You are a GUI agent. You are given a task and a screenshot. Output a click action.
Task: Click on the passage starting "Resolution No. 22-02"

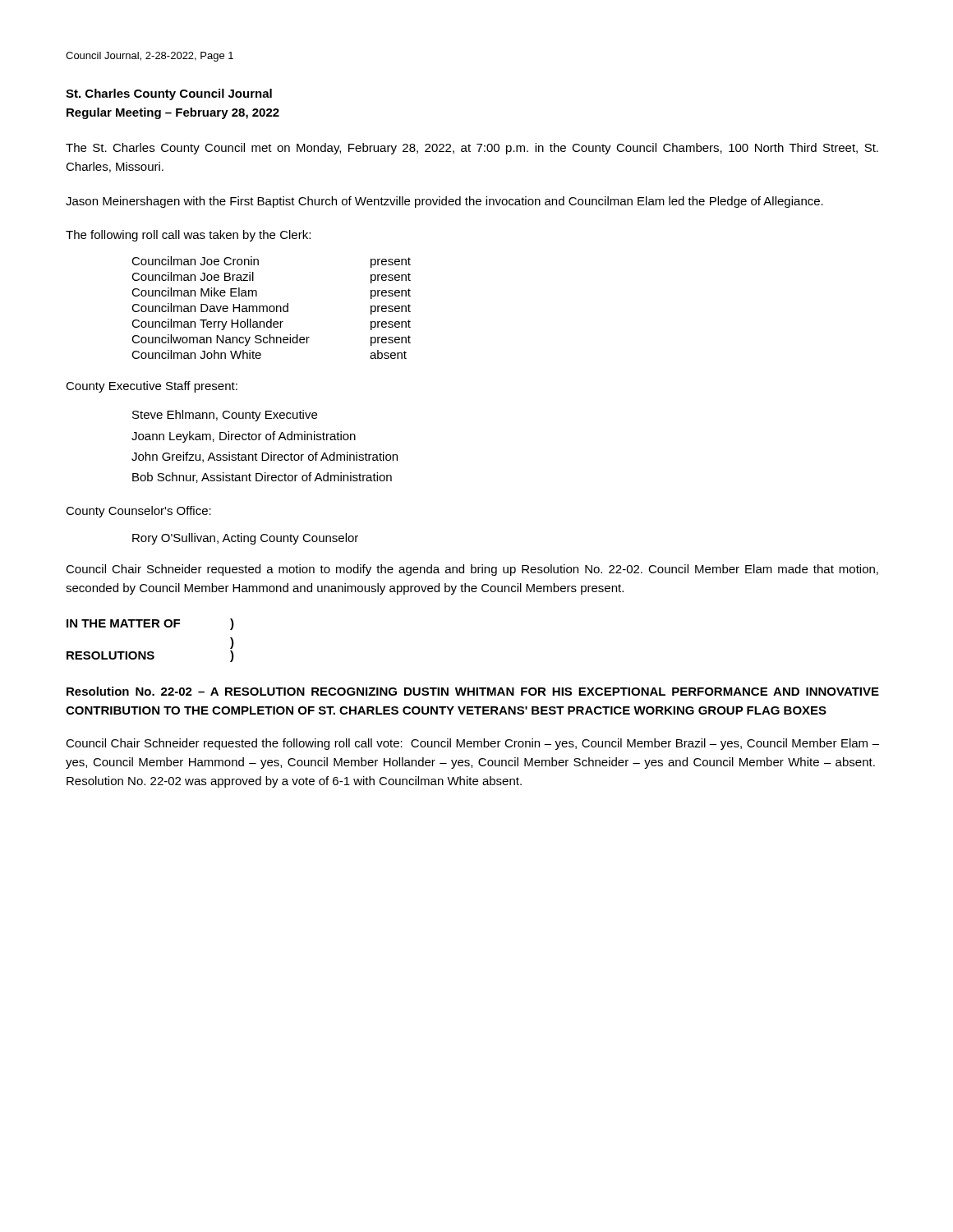click(x=472, y=701)
